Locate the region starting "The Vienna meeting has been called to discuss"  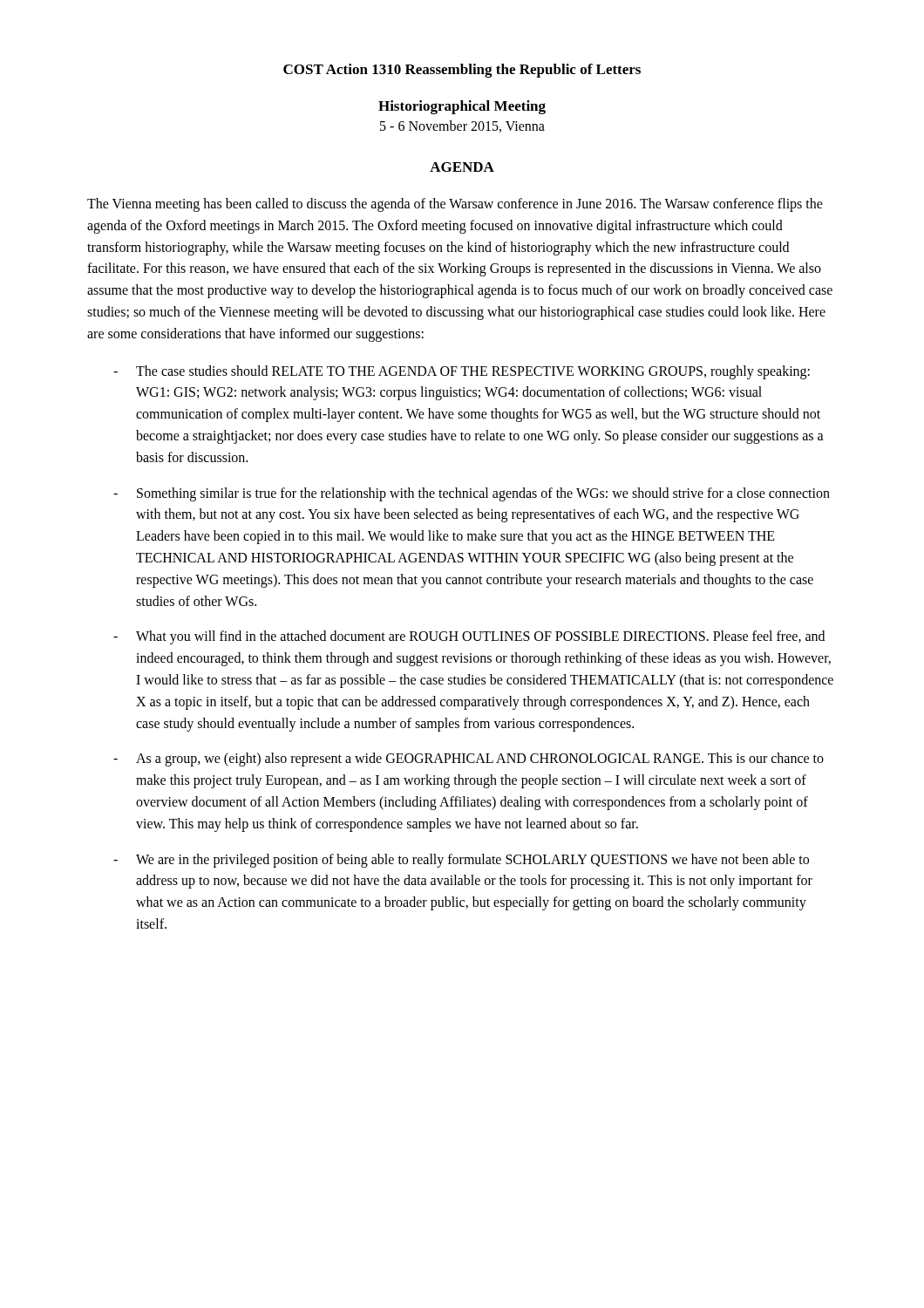pyautogui.click(x=460, y=268)
